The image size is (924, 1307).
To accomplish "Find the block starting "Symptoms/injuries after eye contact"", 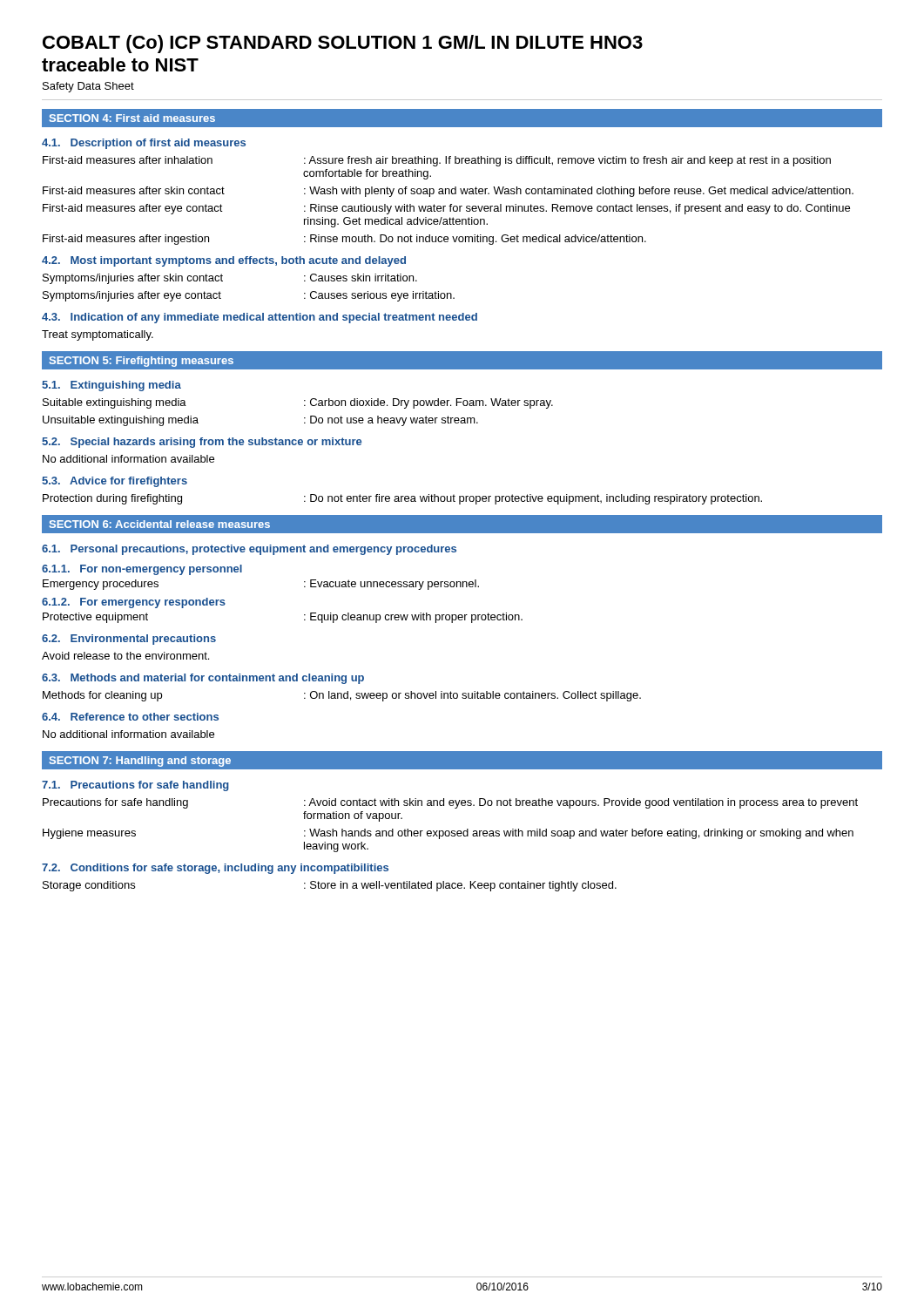I will click(x=462, y=295).
